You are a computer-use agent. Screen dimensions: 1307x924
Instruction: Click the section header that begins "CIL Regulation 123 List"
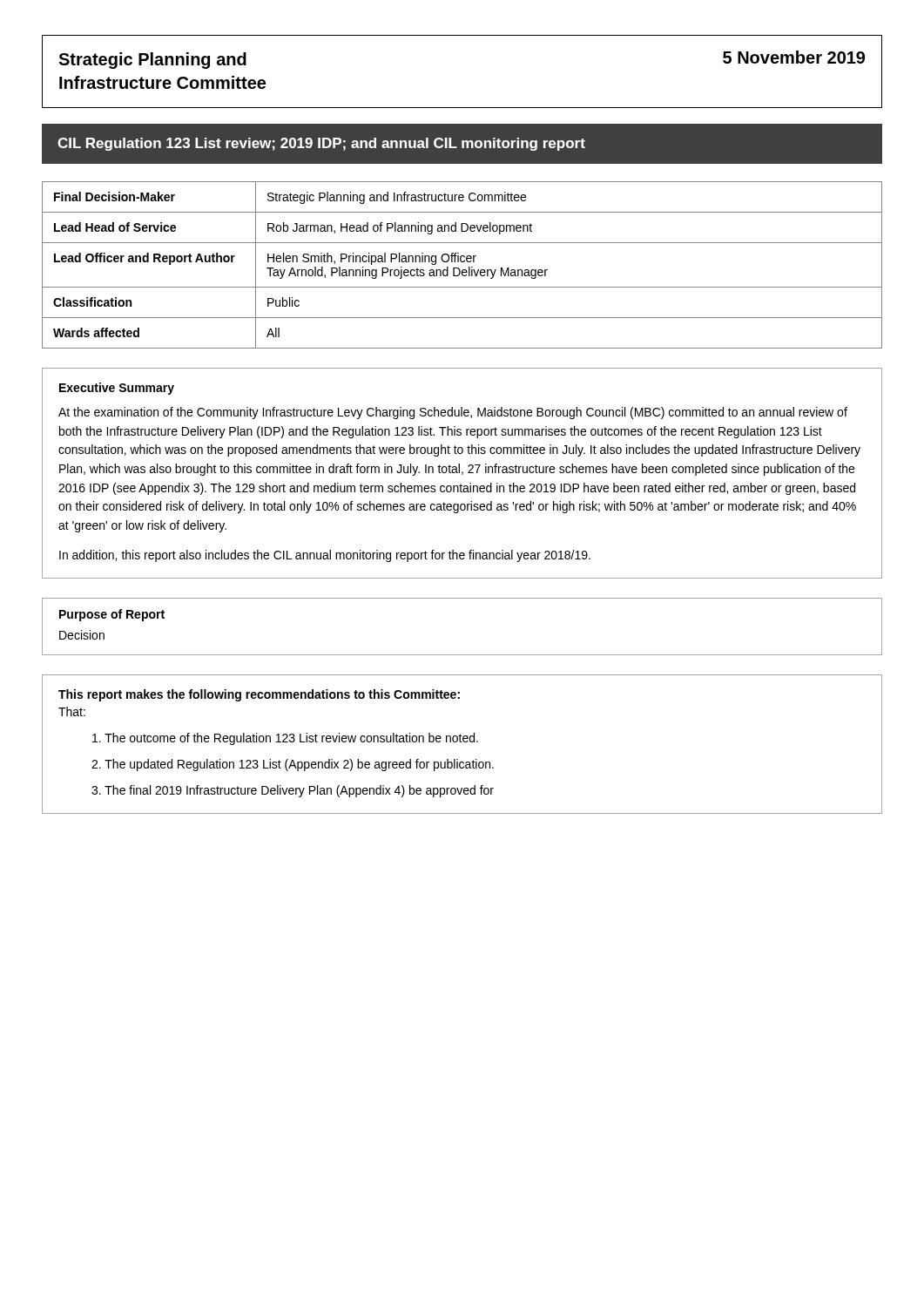click(x=321, y=143)
